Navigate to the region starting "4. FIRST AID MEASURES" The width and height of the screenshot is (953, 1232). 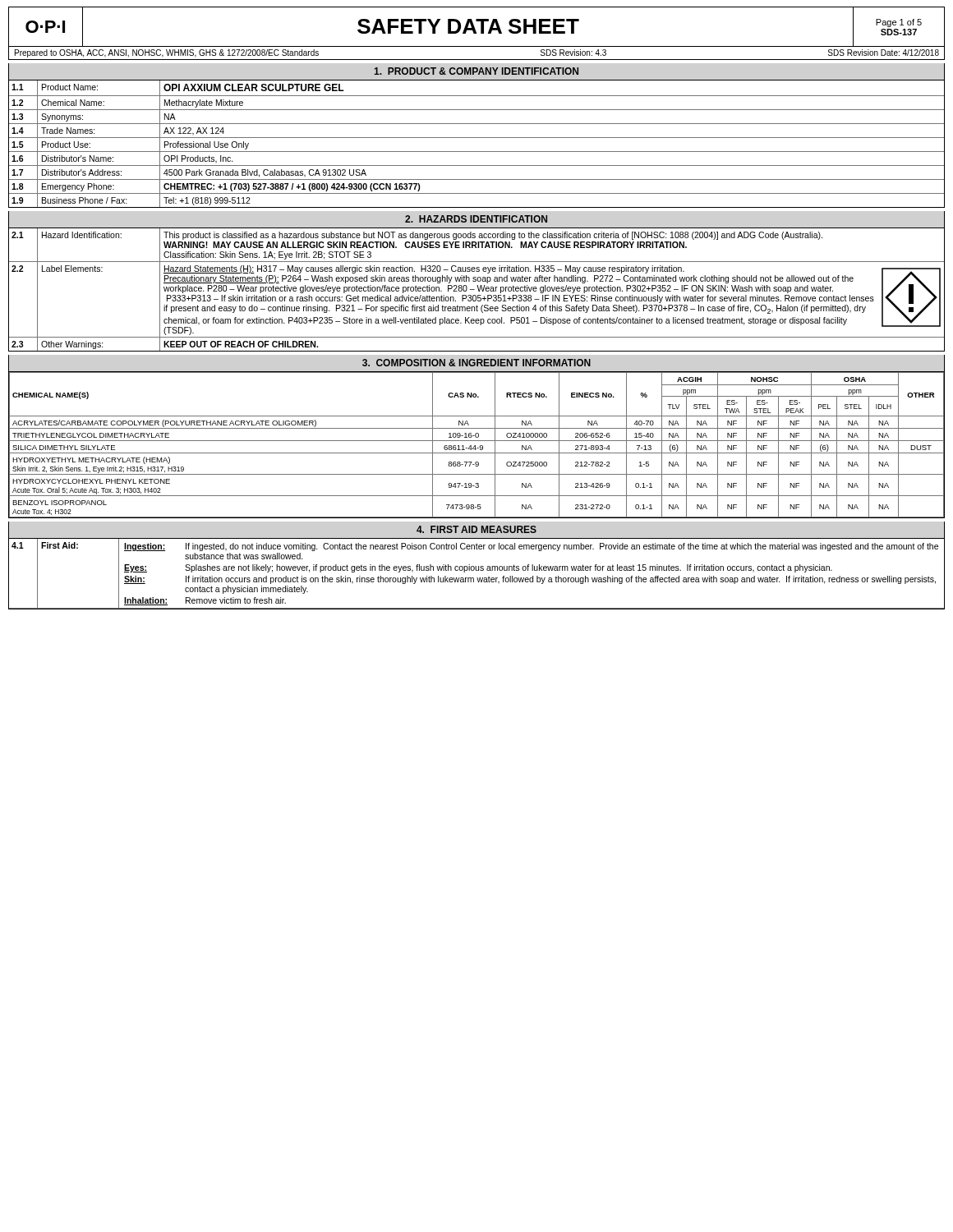coord(476,530)
